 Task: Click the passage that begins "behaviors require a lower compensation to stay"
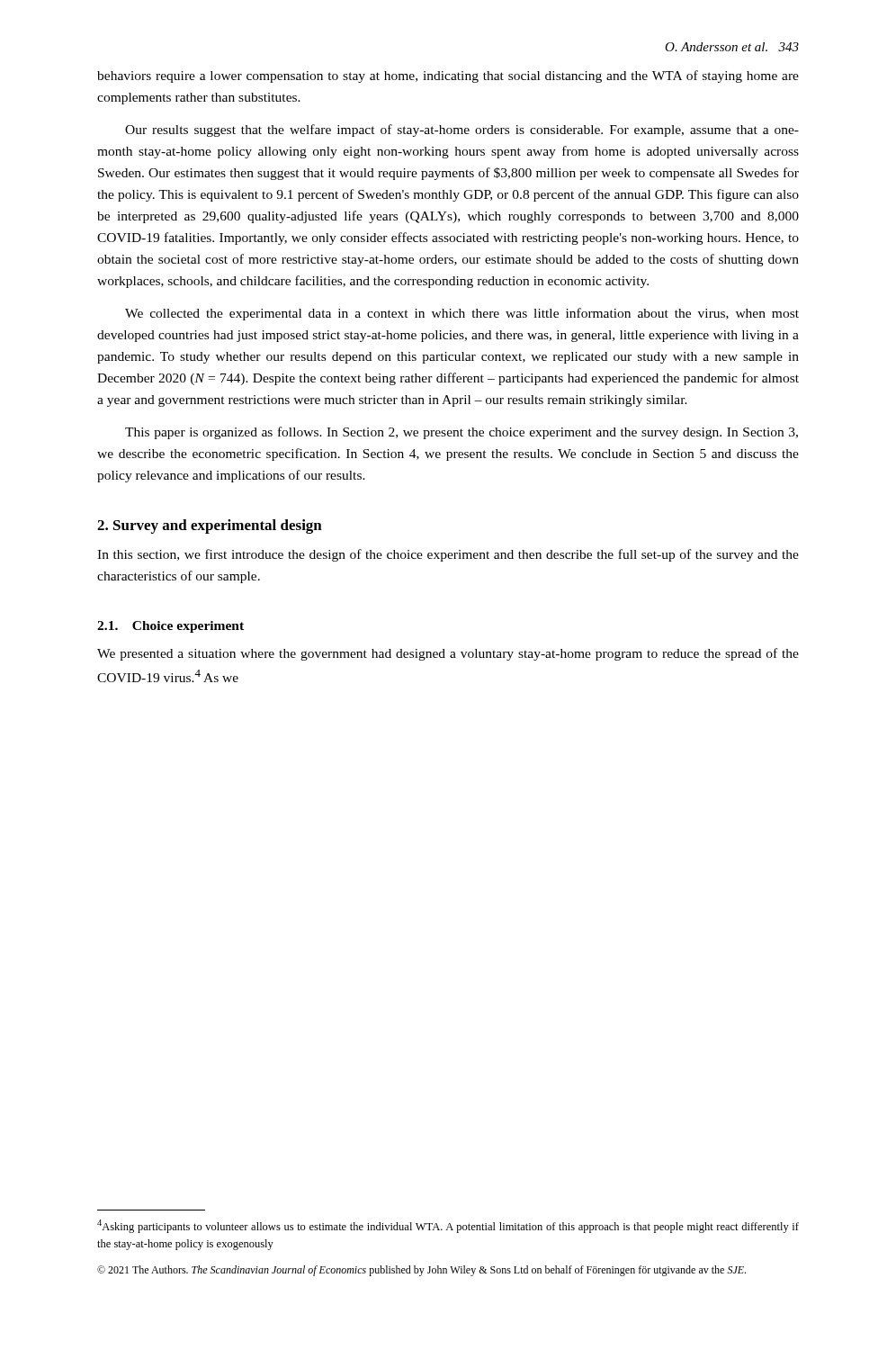[448, 86]
